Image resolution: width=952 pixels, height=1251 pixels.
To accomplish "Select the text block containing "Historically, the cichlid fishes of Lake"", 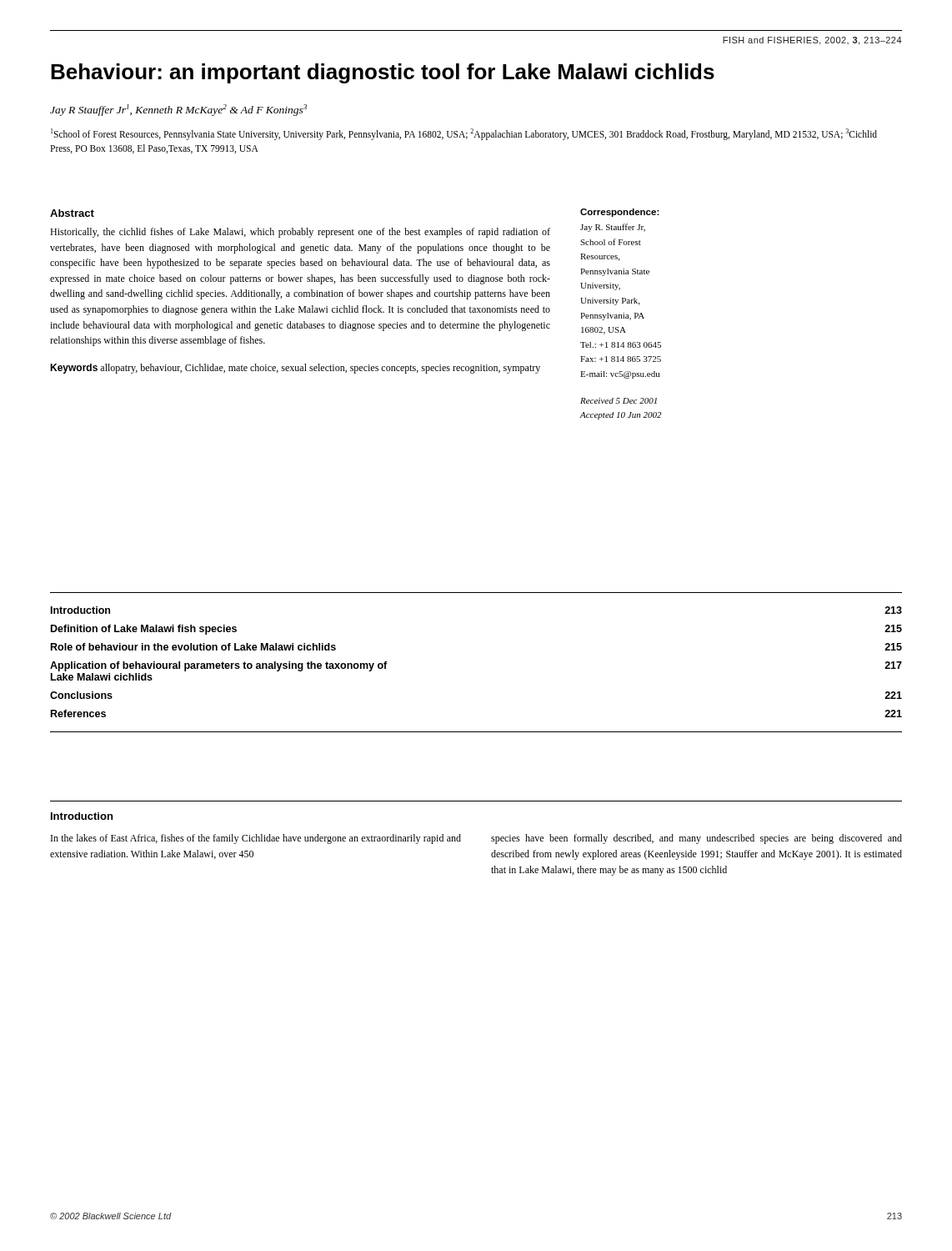I will [x=300, y=286].
